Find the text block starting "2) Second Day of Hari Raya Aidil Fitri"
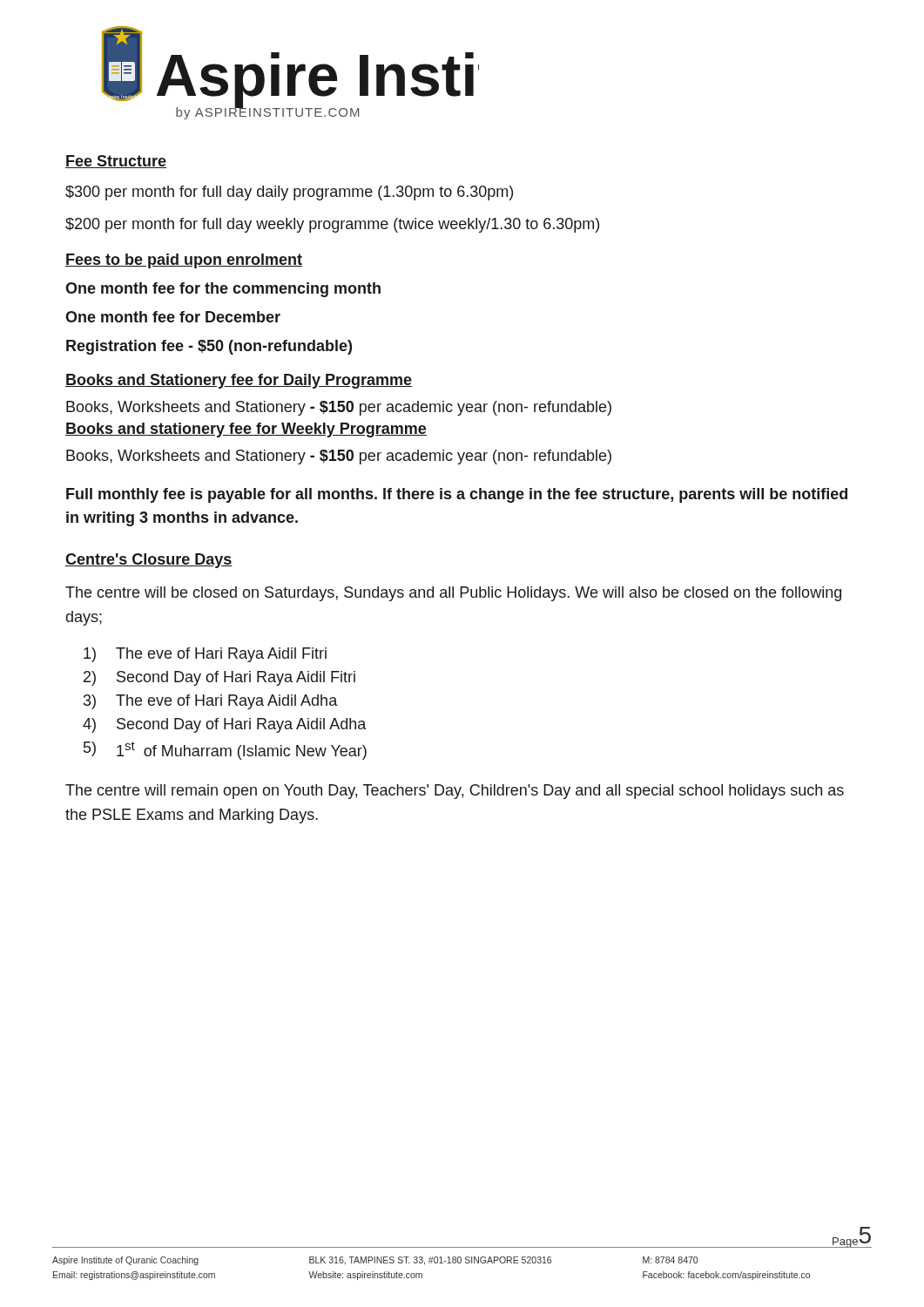The width and height of the screenshot is (924, 1307). (x=211, y=677)
